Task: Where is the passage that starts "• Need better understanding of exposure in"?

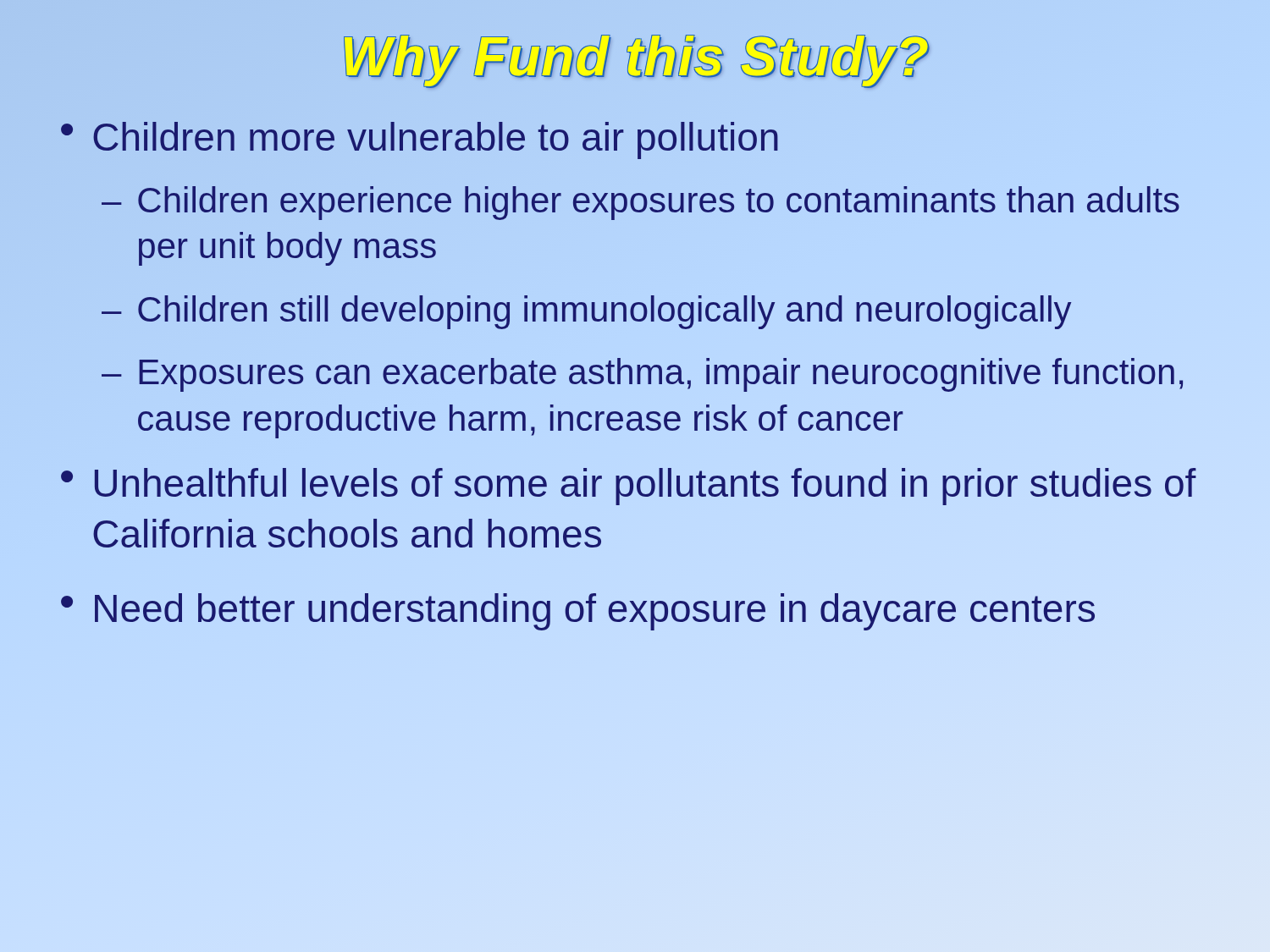Action: coord(578,609)
